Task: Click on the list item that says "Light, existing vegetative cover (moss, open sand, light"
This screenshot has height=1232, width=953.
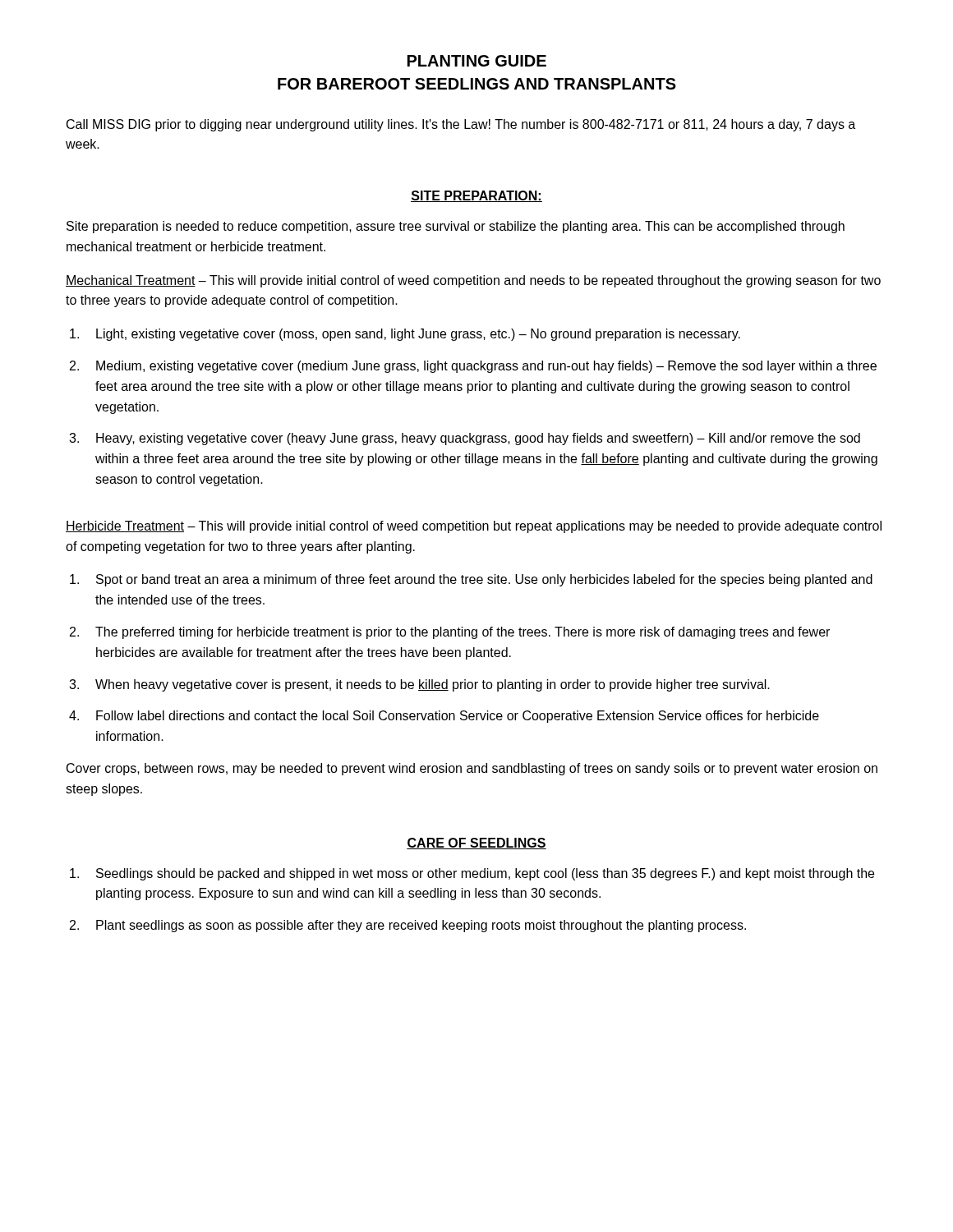Action: [476, 335]
